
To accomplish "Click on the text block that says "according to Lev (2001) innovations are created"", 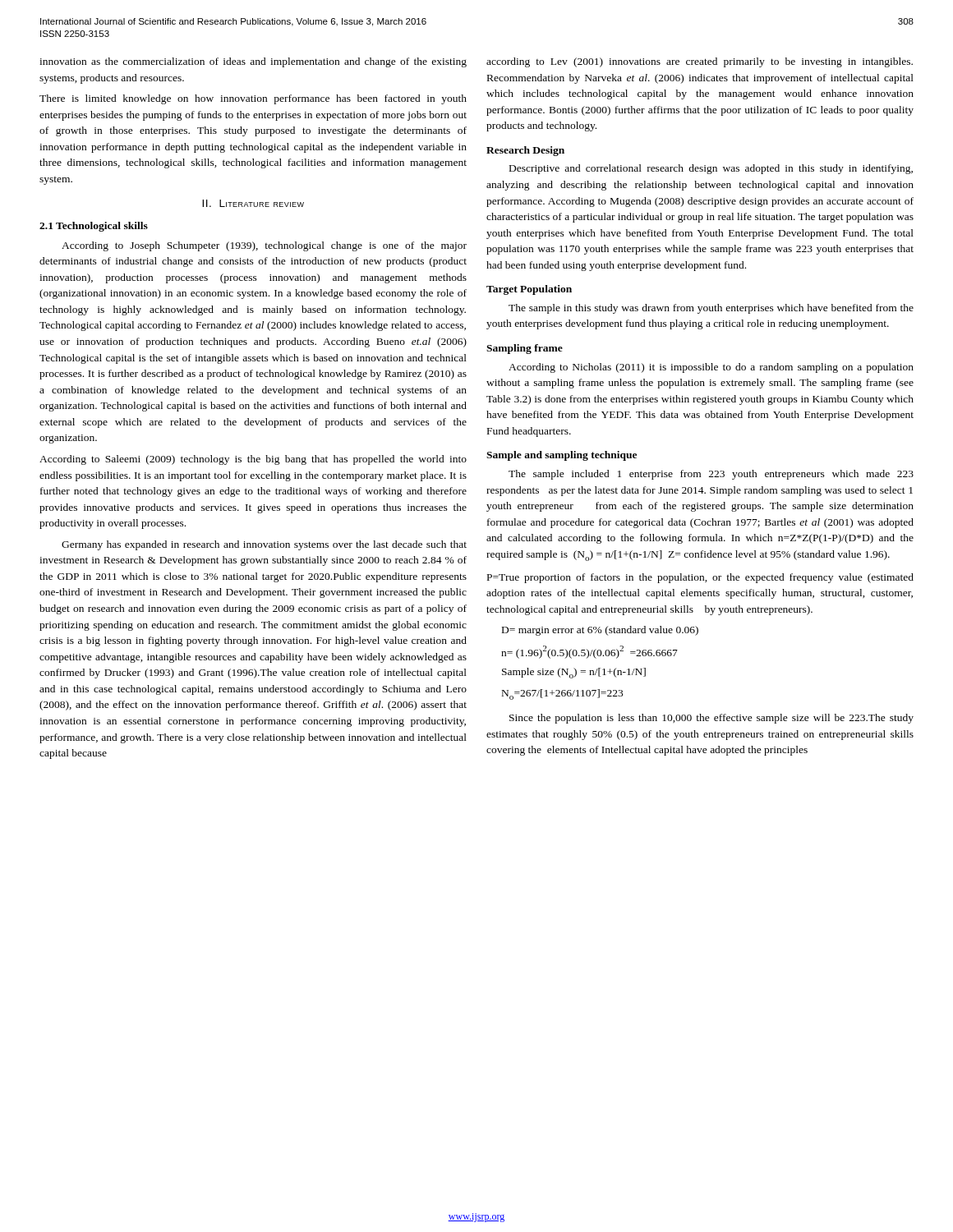I will coord(700,94).
